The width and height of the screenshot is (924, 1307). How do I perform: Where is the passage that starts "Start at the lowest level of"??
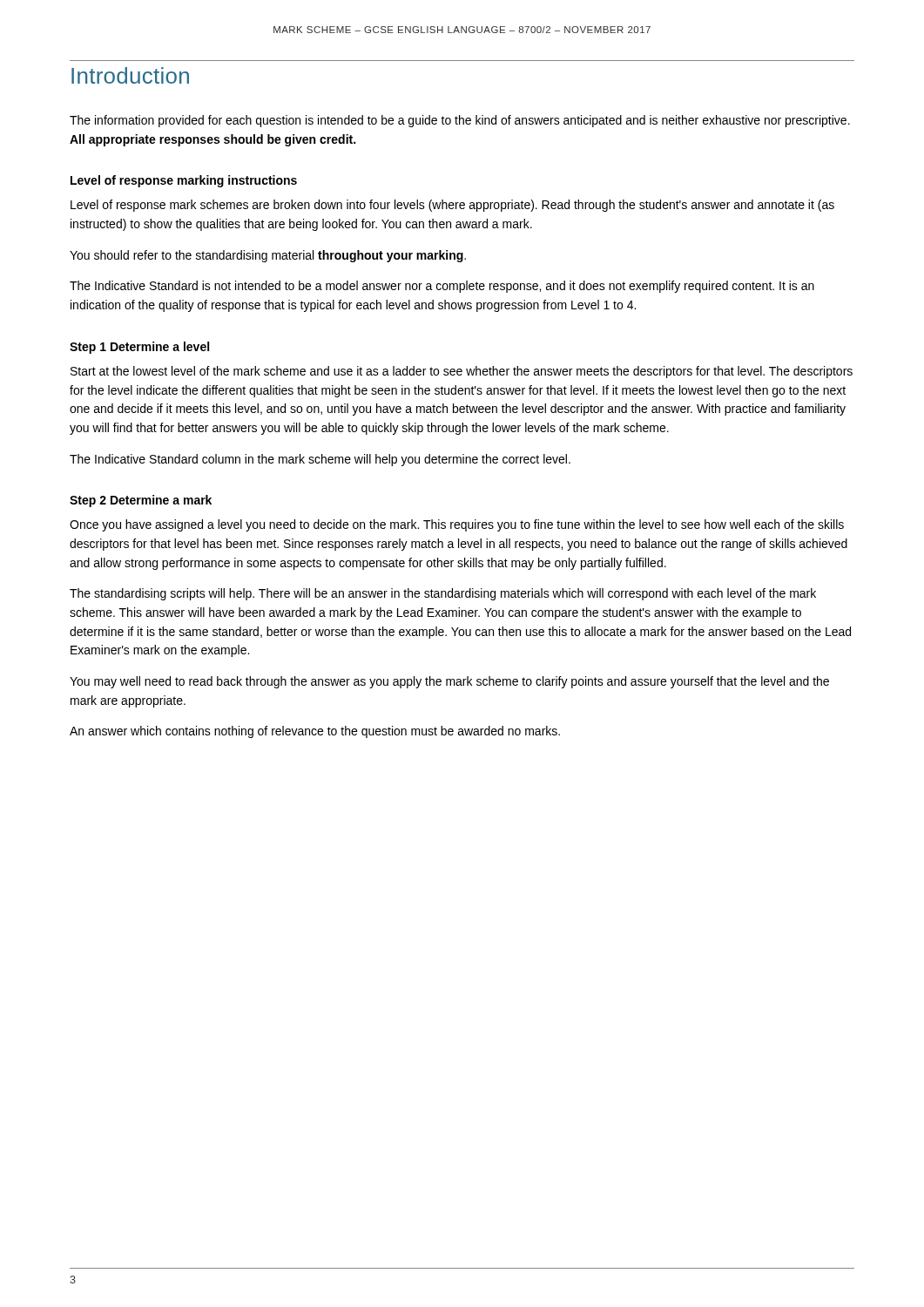pos(461,399)
